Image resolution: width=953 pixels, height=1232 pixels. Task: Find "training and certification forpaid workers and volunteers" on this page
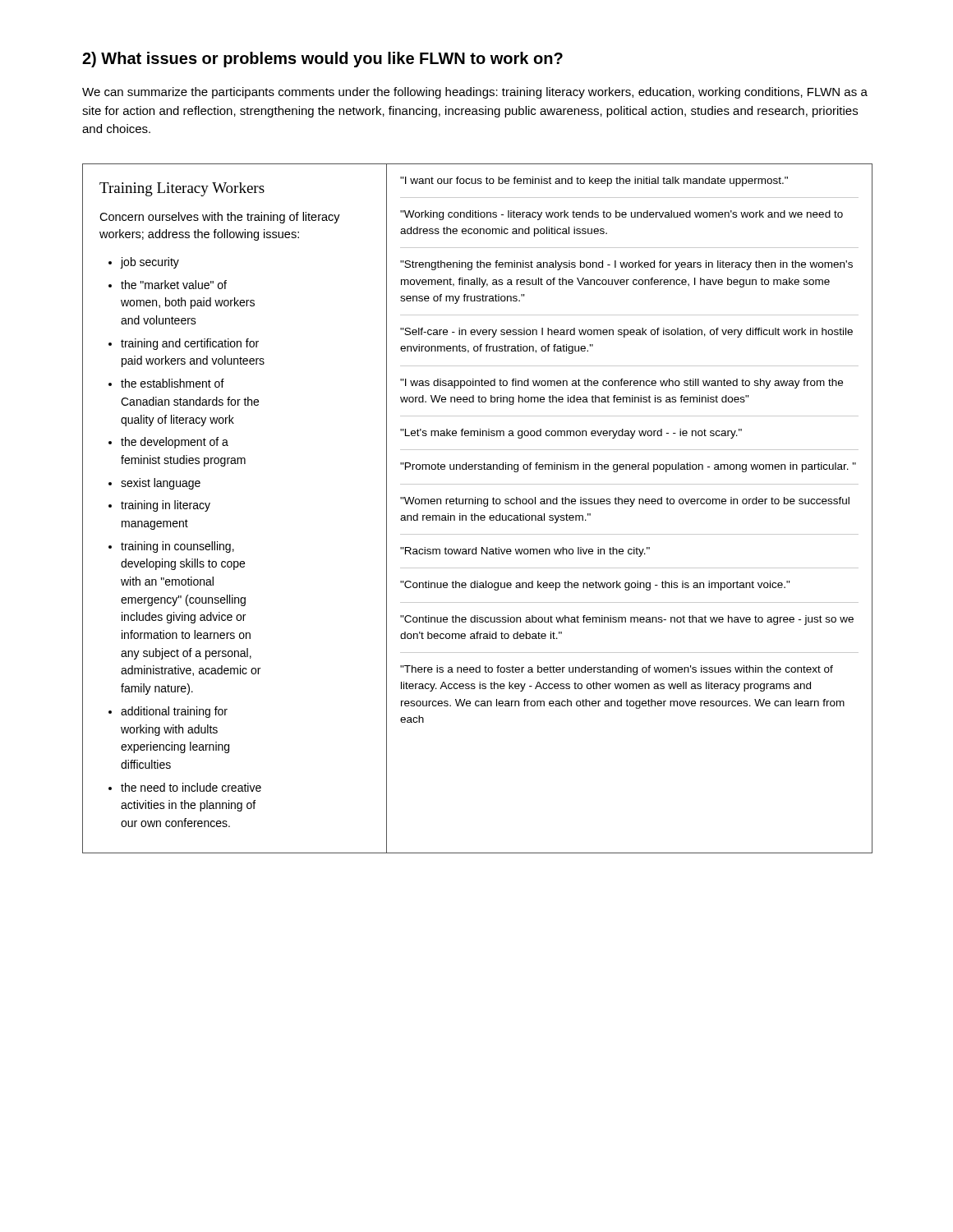pyautogui.click(x=193, y=352)
